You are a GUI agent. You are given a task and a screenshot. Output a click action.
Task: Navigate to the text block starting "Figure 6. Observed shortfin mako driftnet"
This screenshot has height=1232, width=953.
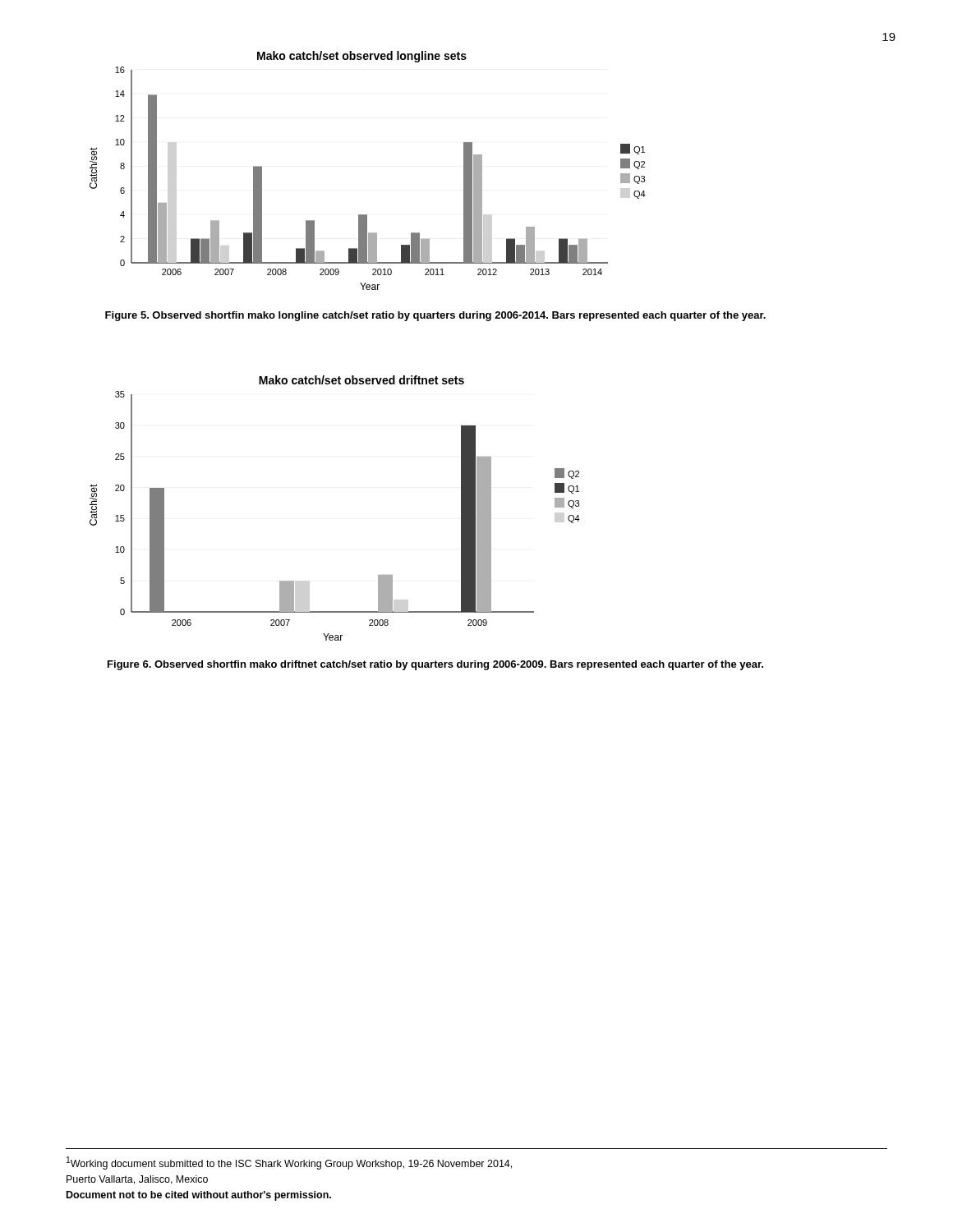click(435, 664)
